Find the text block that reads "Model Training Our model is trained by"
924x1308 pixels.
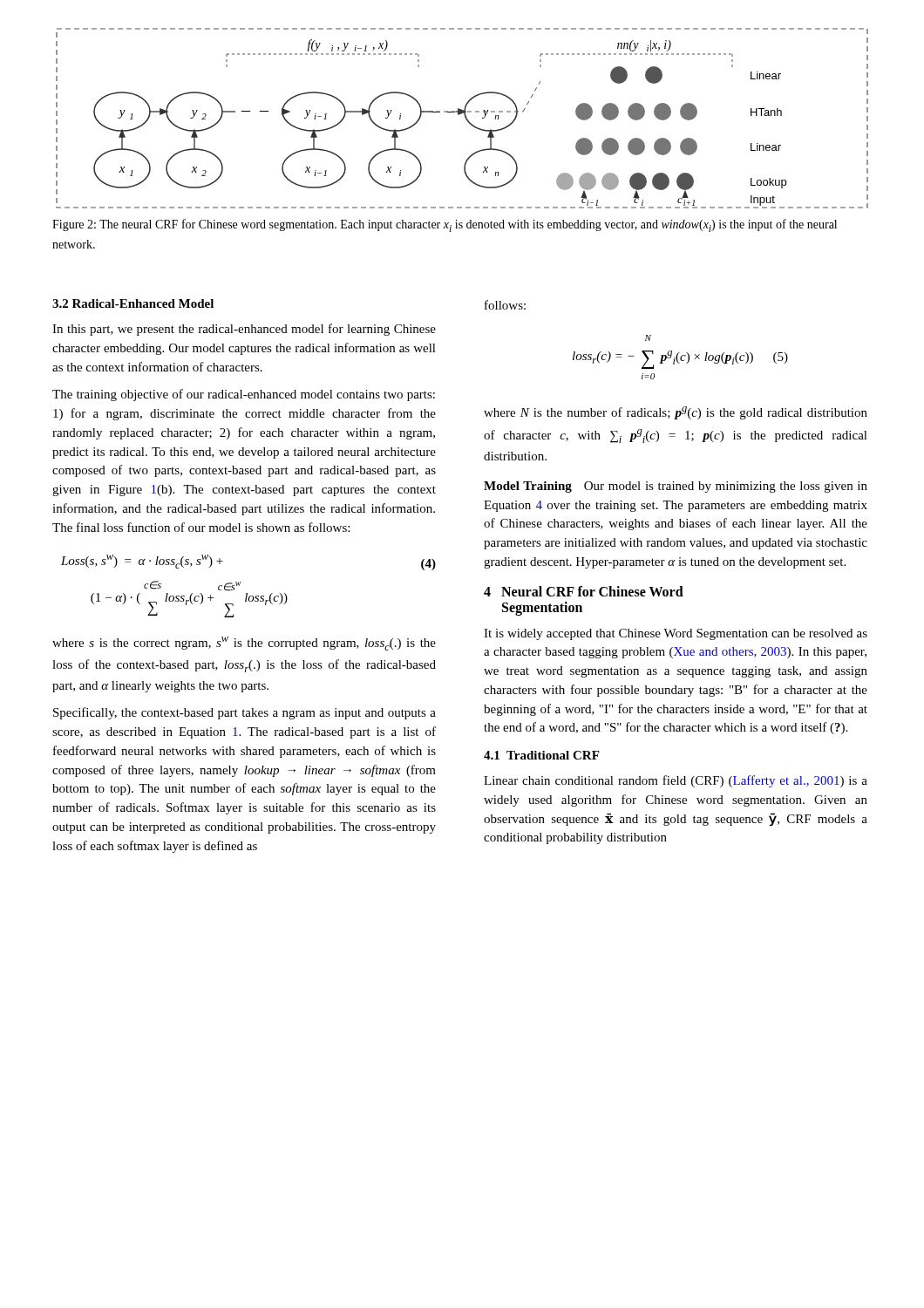(x=676, y=524)
